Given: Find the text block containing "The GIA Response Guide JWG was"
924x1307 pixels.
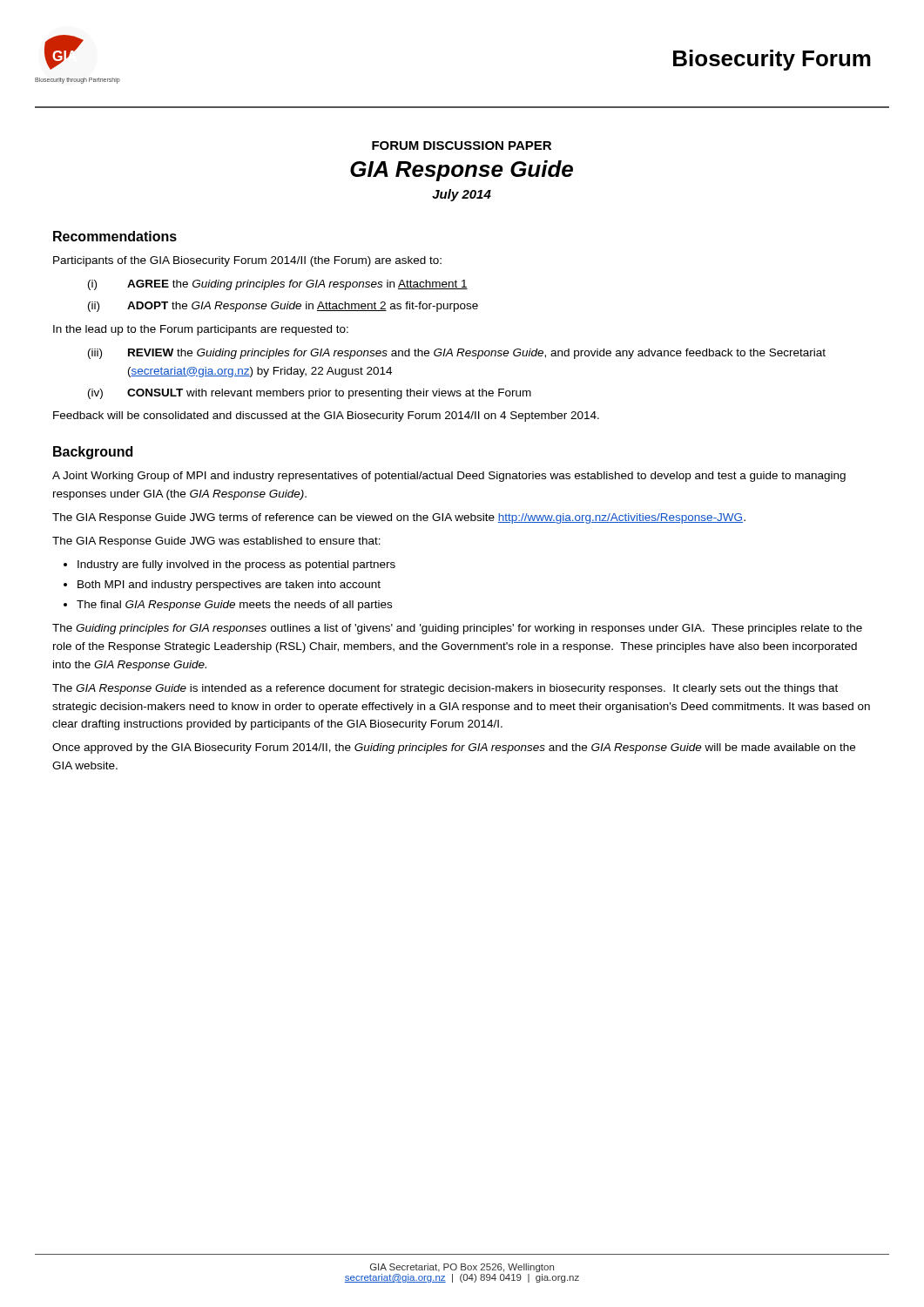Looking at the screenshot, I should pos(217,541).
